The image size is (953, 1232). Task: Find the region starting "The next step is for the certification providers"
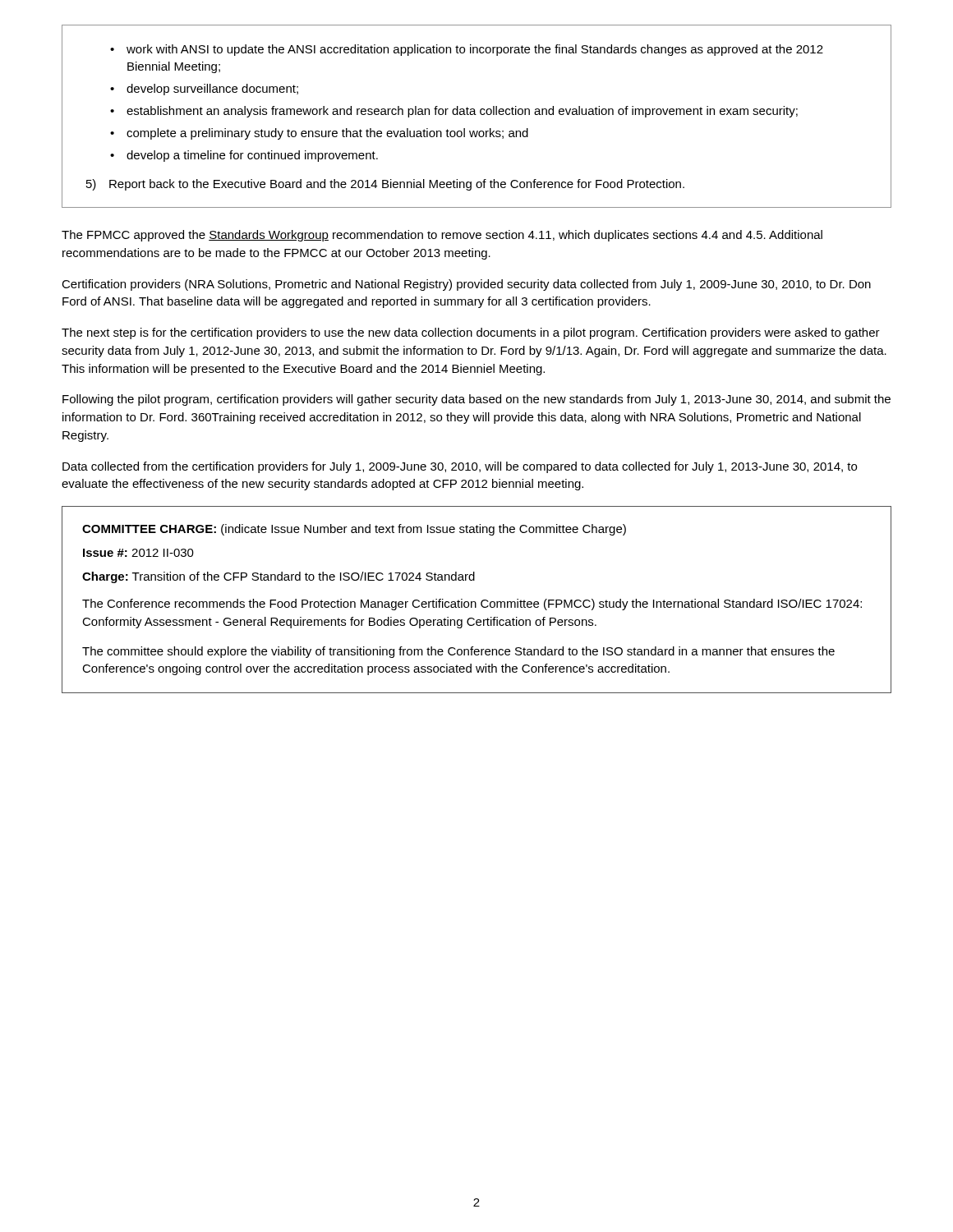coord(474,350)
